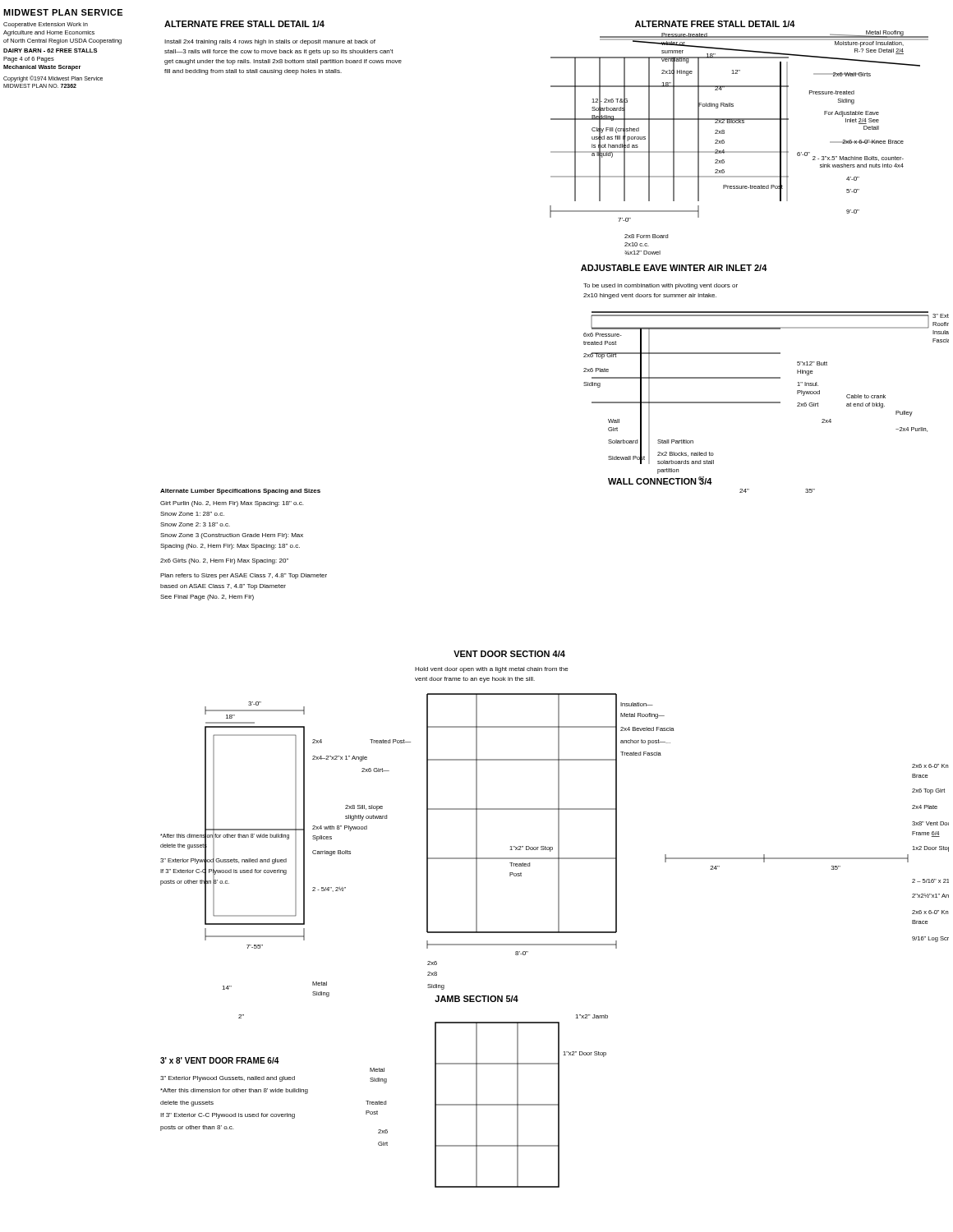Select a engineering diagram
Image resolution: width=953 pixels, height=1232 pixels.
pyautogui.click(x=553, y=616)
